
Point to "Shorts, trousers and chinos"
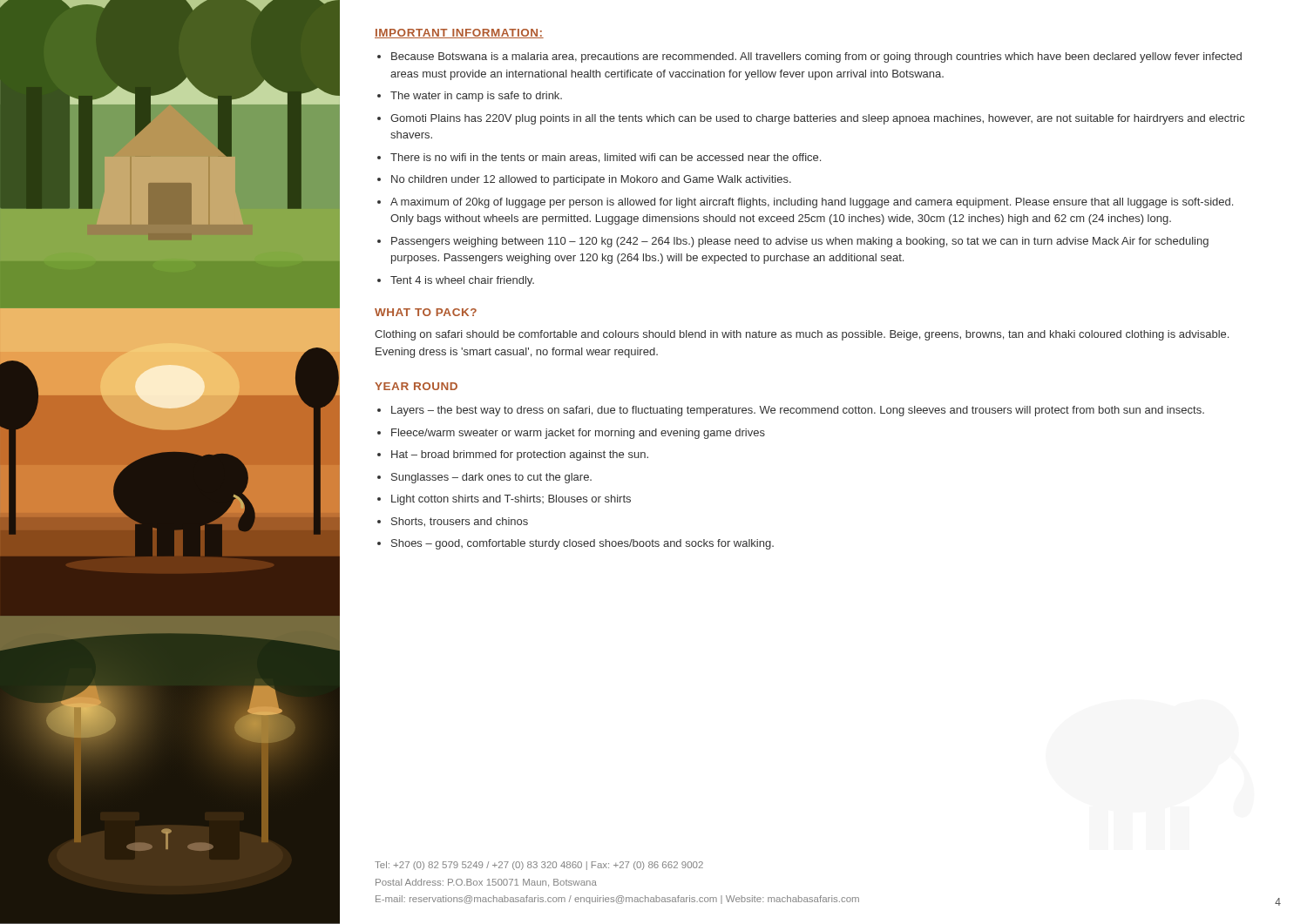tap(459, 521)
